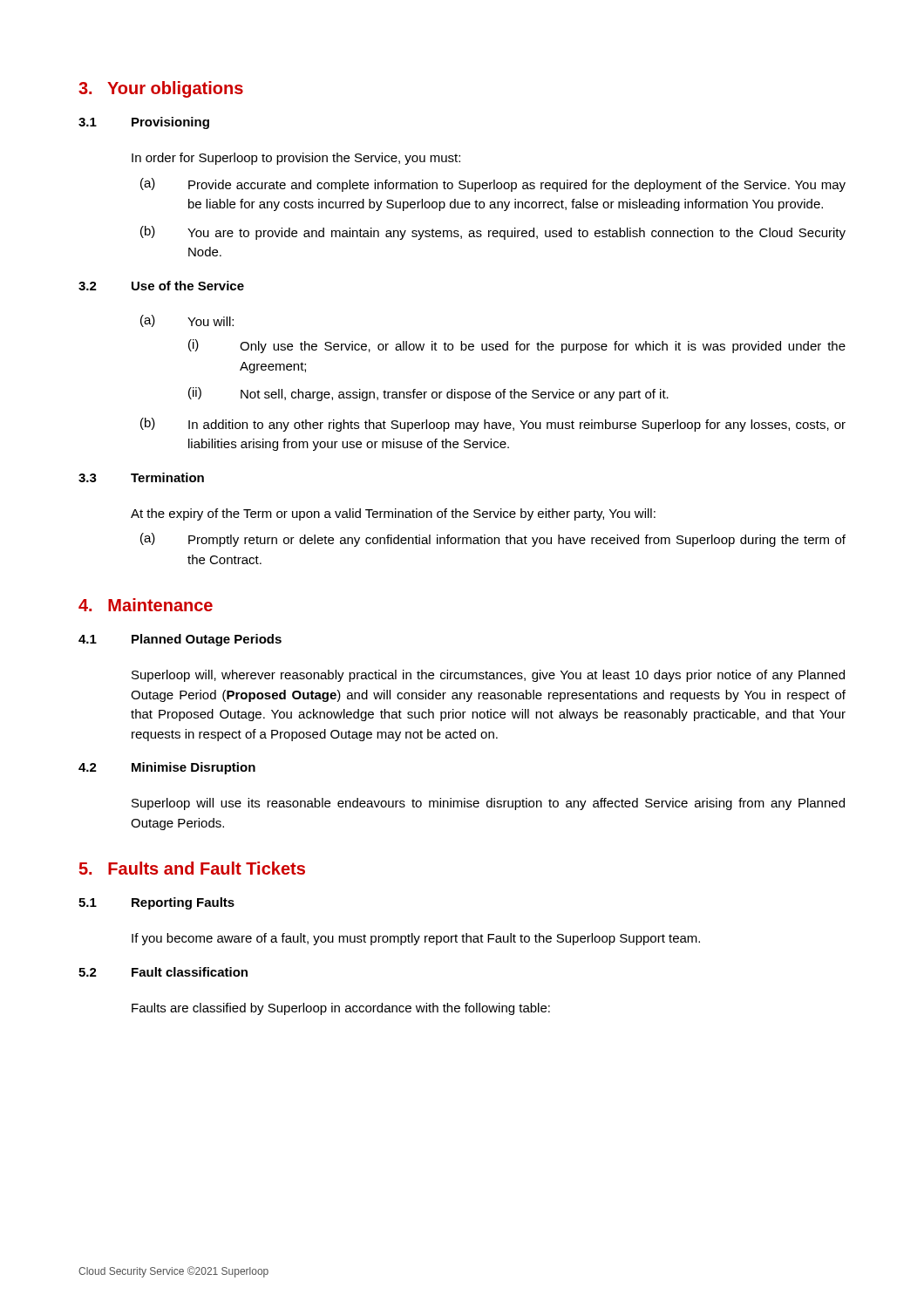
Task: Click on the text block that reads "Superloop will use its reasonable"
Action: [x=488, y=812]
